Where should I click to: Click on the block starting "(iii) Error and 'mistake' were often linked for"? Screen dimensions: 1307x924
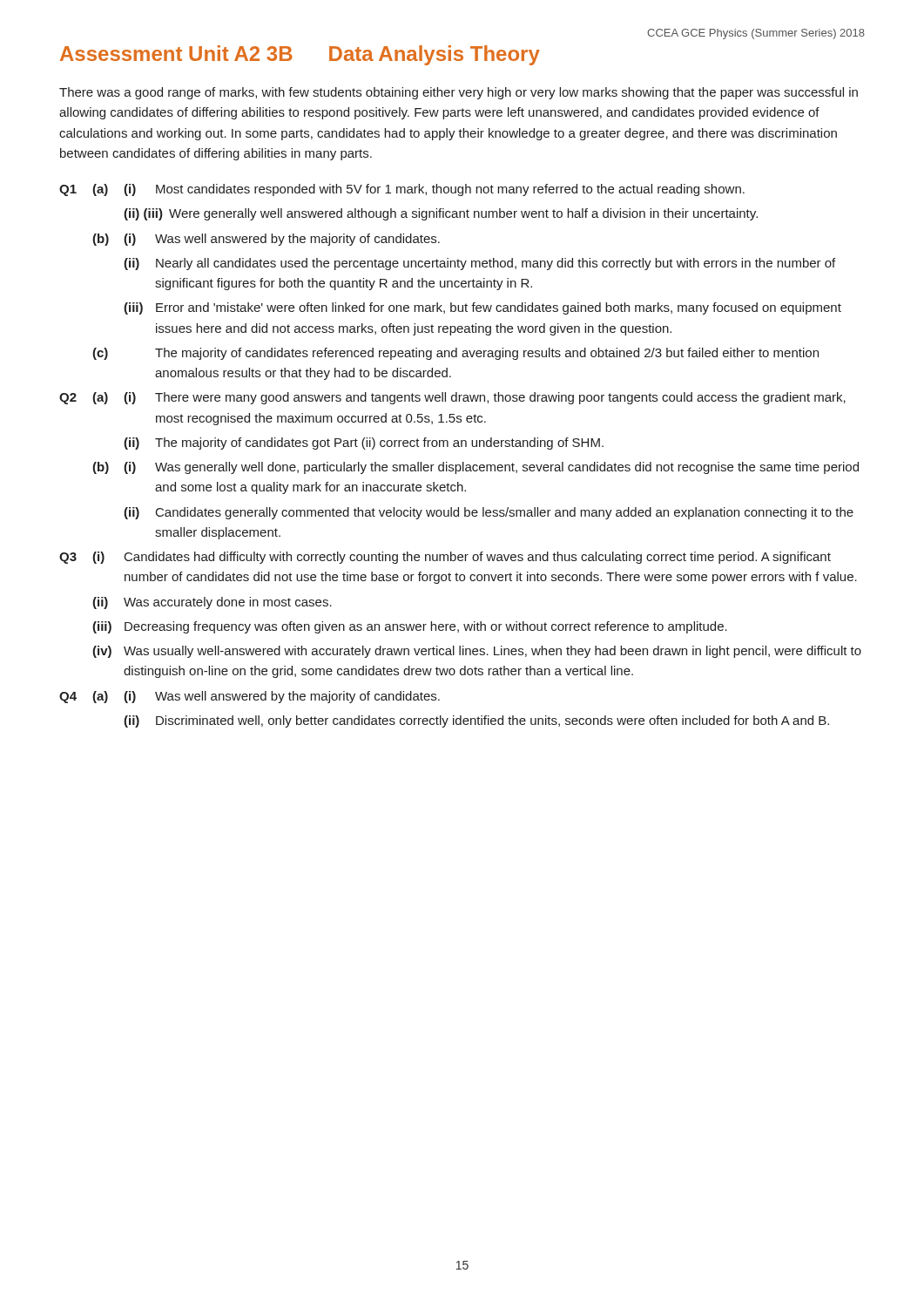pyautogui.click(x=462, y=318)
